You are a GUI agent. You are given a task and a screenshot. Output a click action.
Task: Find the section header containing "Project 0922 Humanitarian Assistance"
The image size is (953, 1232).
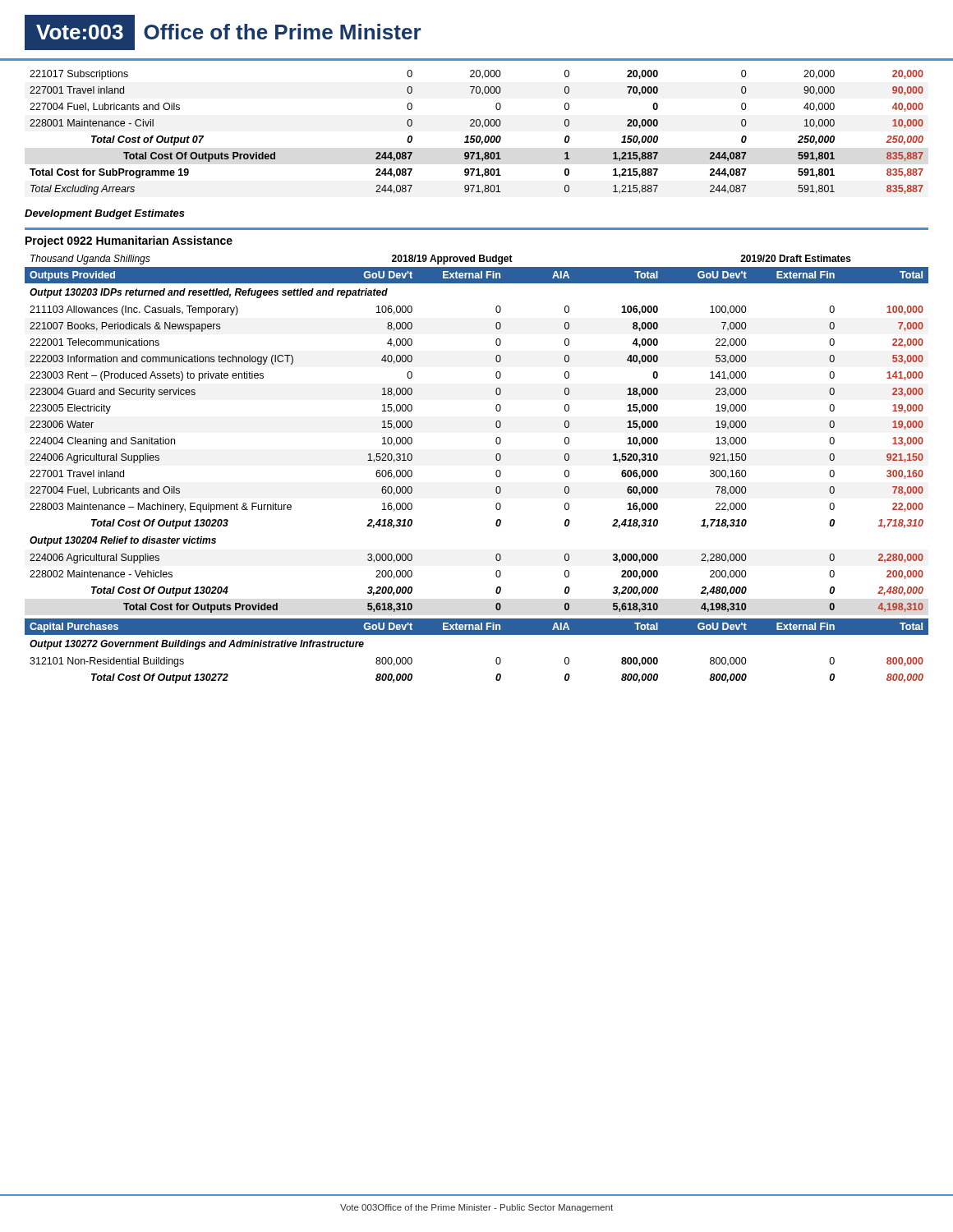[x=129, y=241]
